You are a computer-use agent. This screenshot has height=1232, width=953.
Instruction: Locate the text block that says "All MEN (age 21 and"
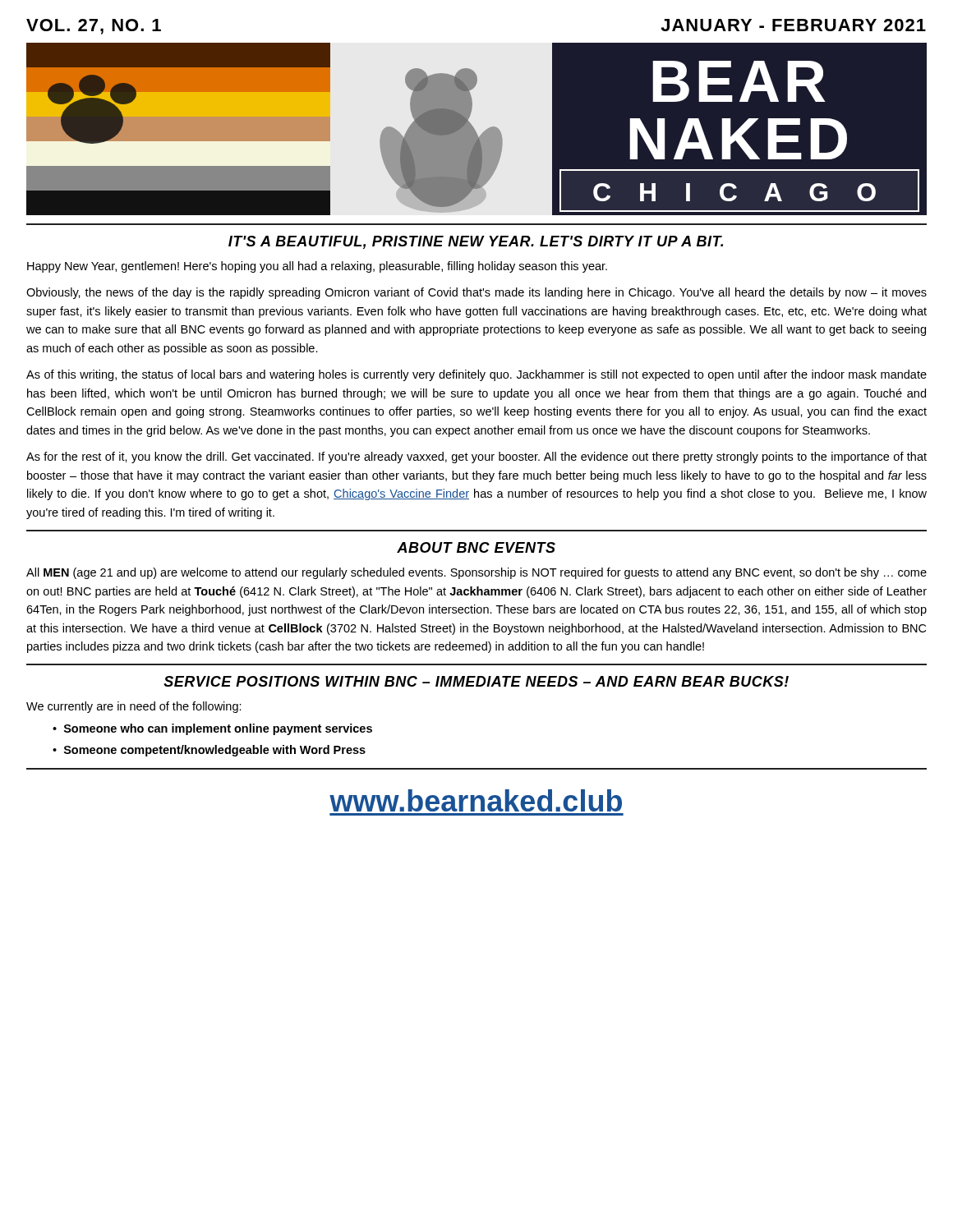pyautogui.click(x=476, y=610)
